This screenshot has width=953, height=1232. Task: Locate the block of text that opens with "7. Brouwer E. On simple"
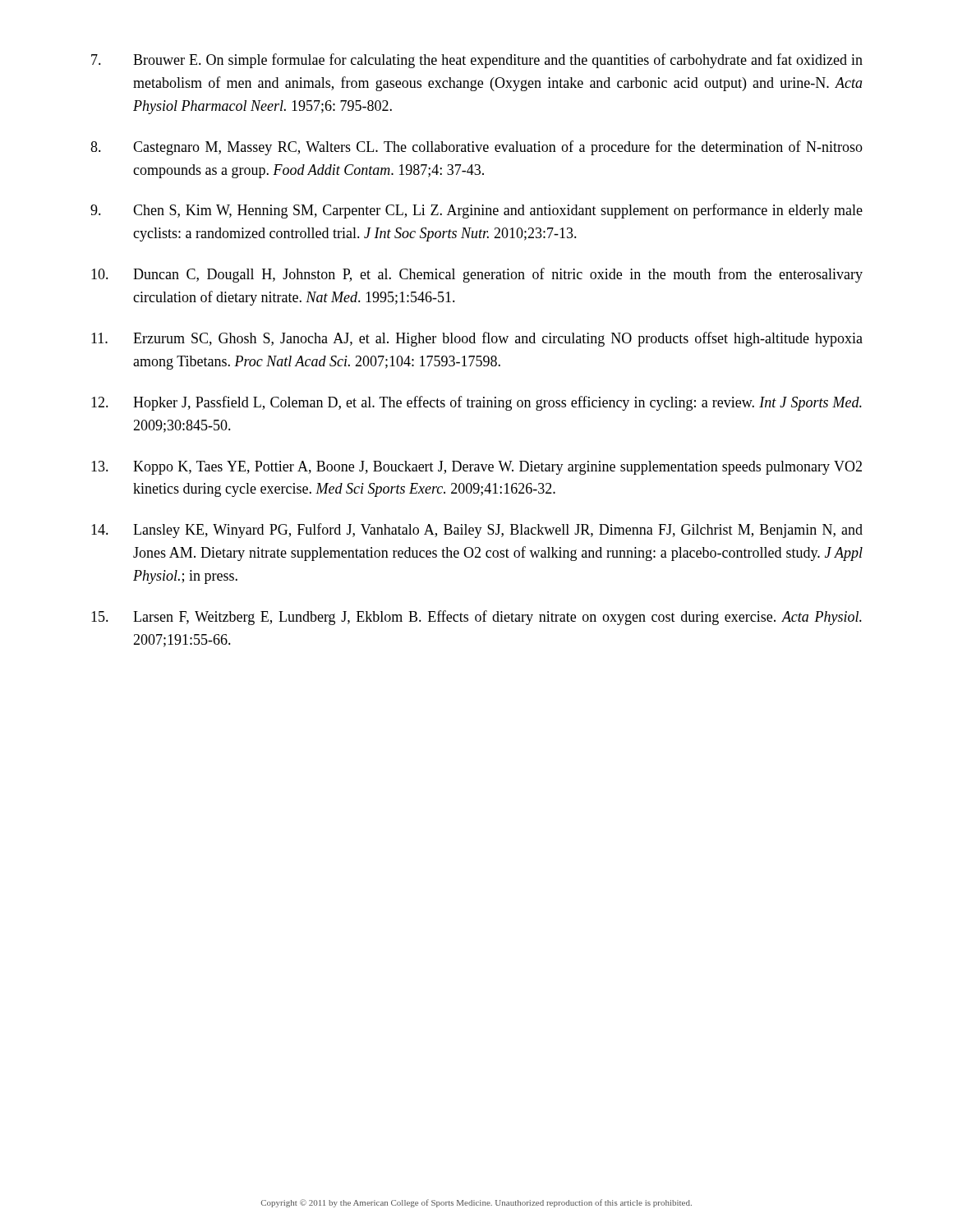coord(476,84)
